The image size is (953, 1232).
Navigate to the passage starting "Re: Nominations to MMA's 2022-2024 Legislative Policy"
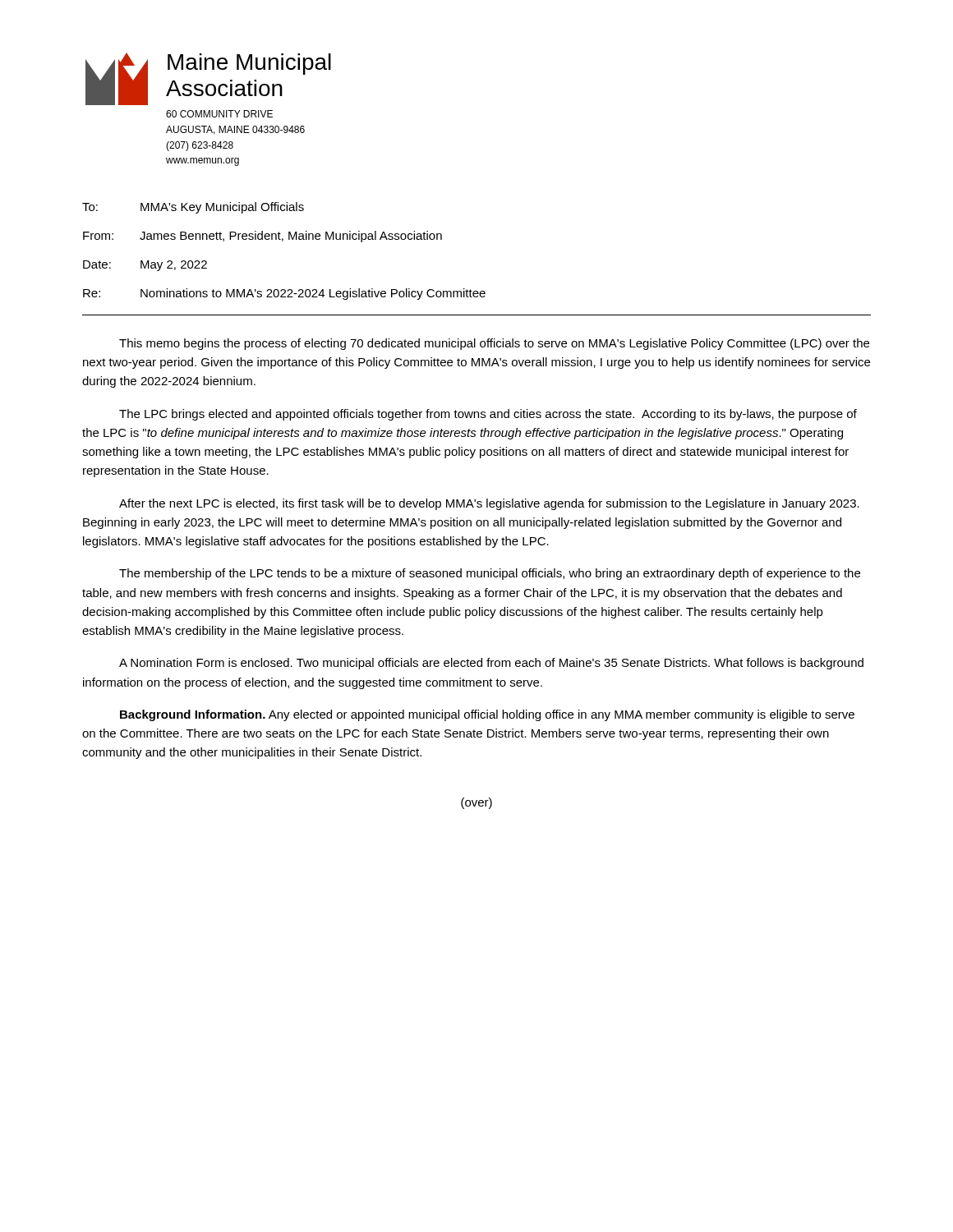point(476,293)
